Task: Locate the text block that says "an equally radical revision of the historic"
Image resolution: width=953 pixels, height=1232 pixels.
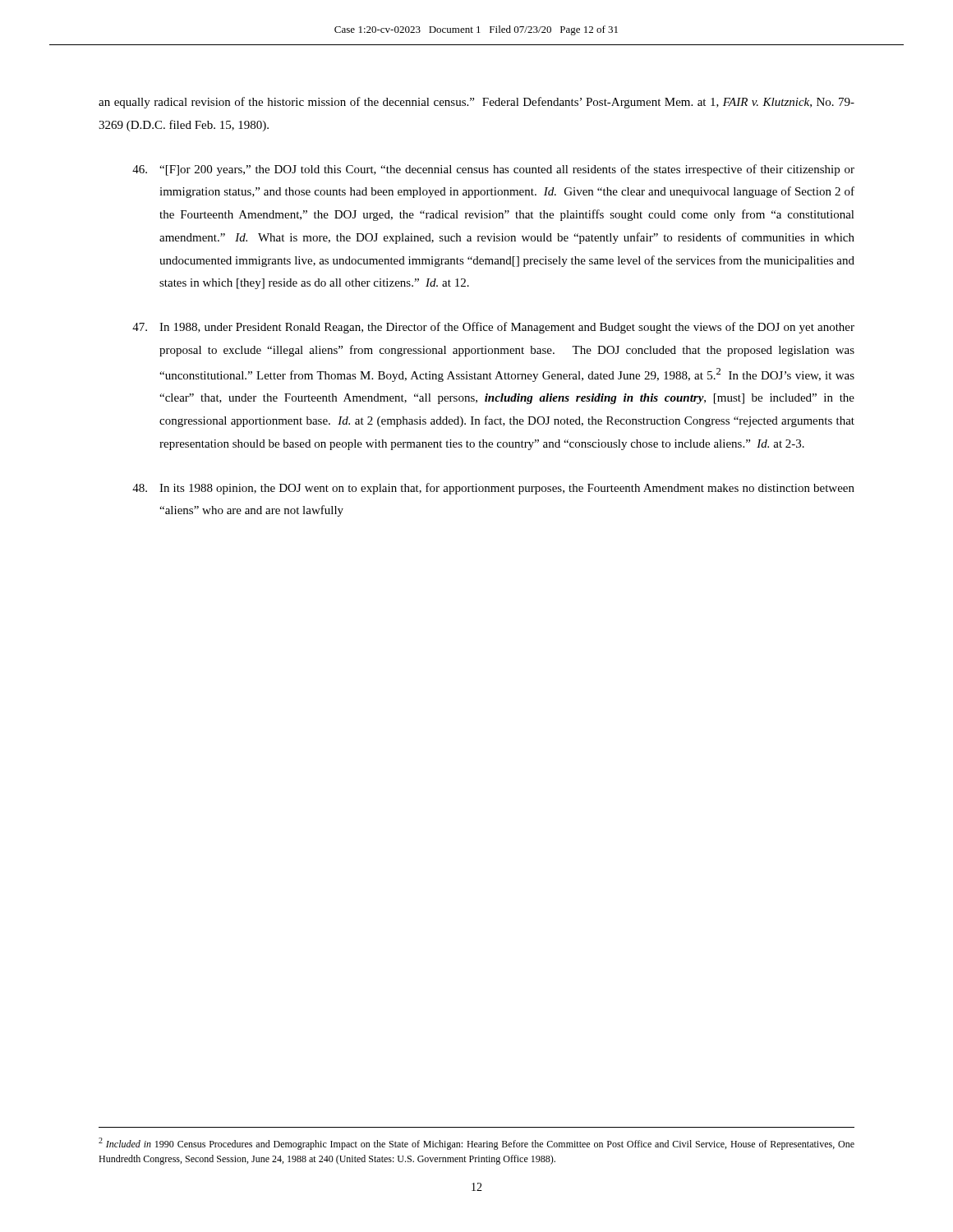Action: [476, 113]
